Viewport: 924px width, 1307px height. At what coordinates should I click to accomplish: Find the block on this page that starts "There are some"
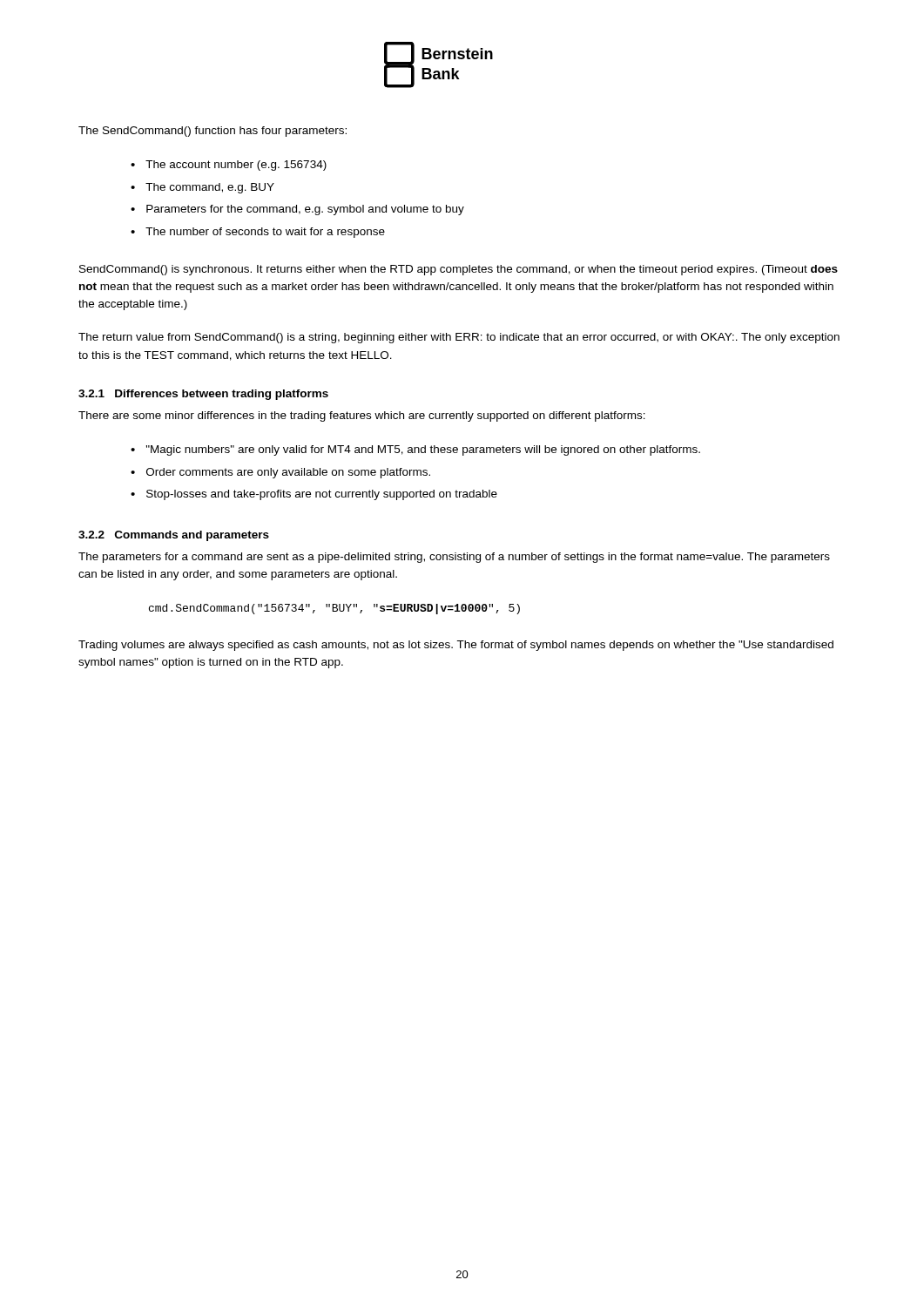point(362,415)
